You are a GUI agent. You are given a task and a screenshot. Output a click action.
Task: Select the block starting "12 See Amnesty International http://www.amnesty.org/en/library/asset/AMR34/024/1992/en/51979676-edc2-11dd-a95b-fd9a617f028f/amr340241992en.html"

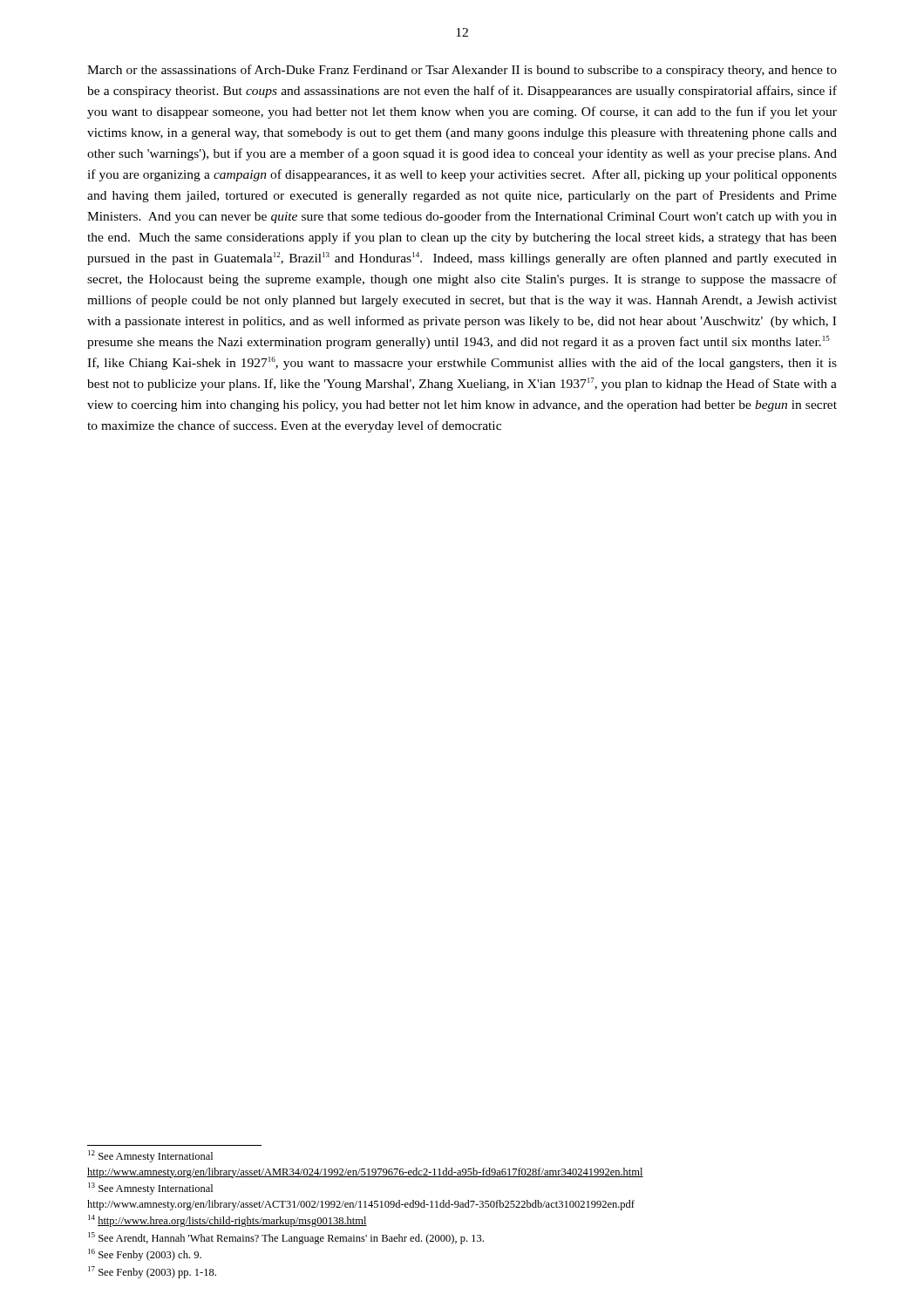pyautogui.click(x=365, y=1163)
